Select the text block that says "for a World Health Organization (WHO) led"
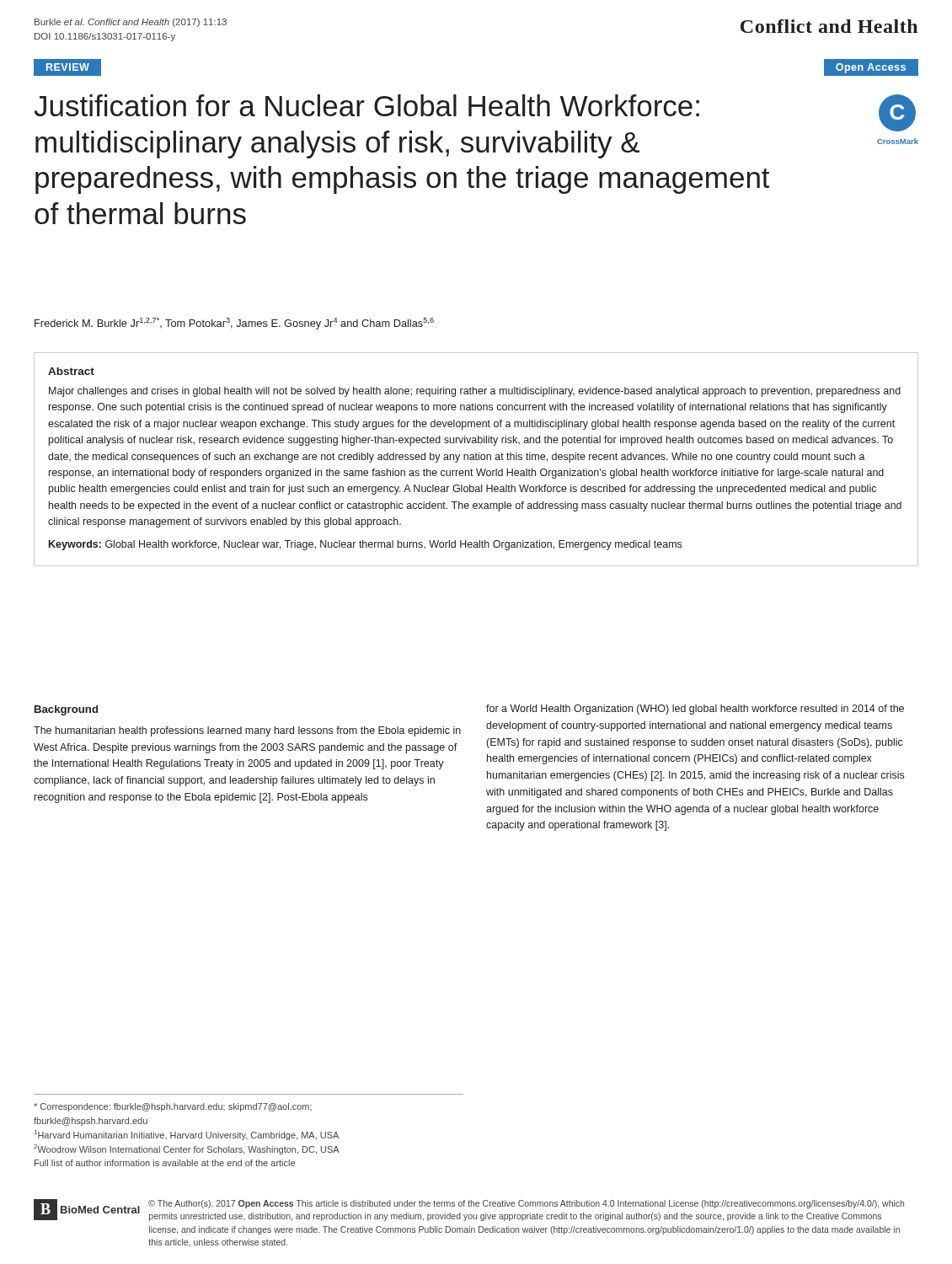 point(695,767)
